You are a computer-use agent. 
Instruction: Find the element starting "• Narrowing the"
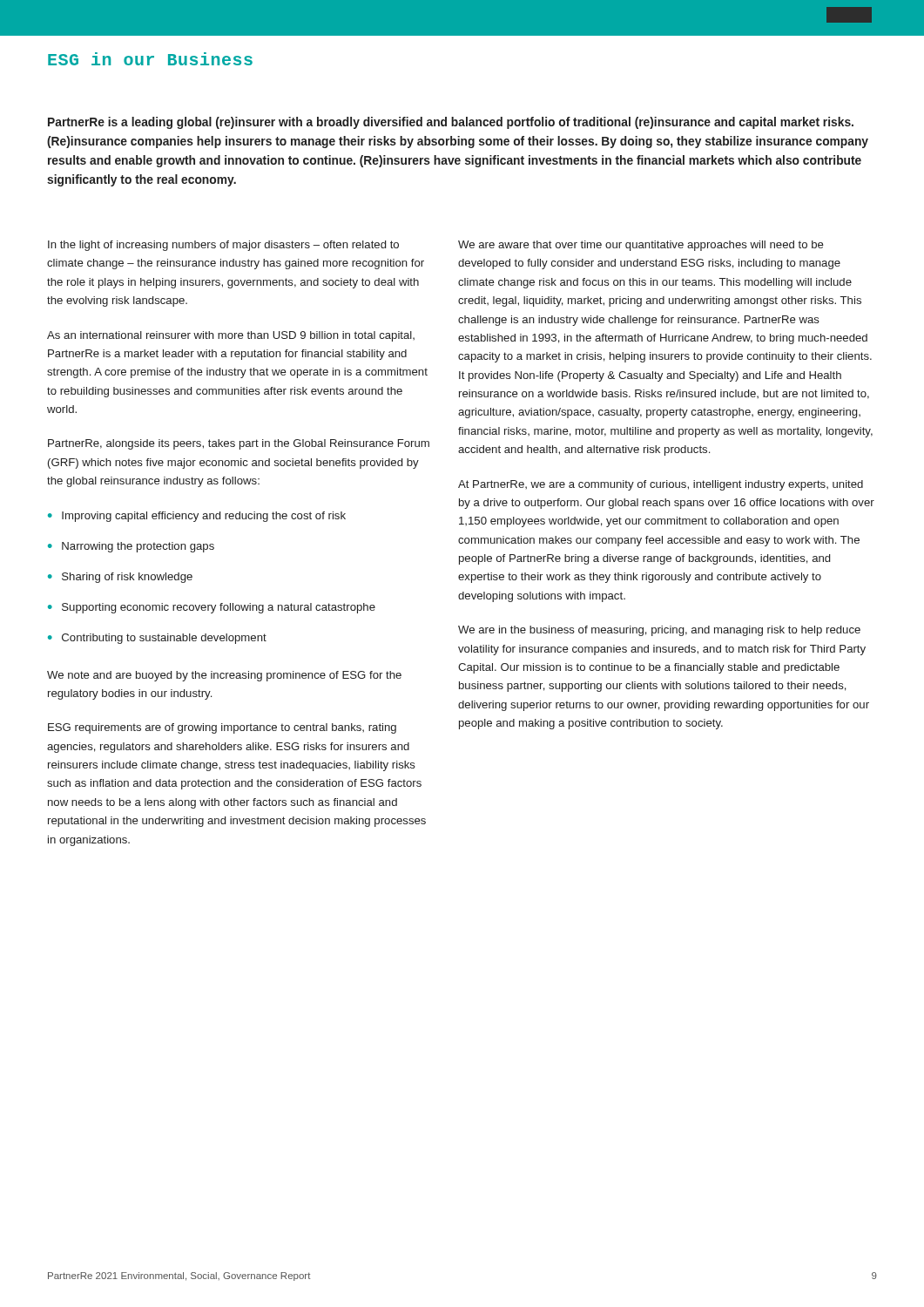[x=131, y=547]
